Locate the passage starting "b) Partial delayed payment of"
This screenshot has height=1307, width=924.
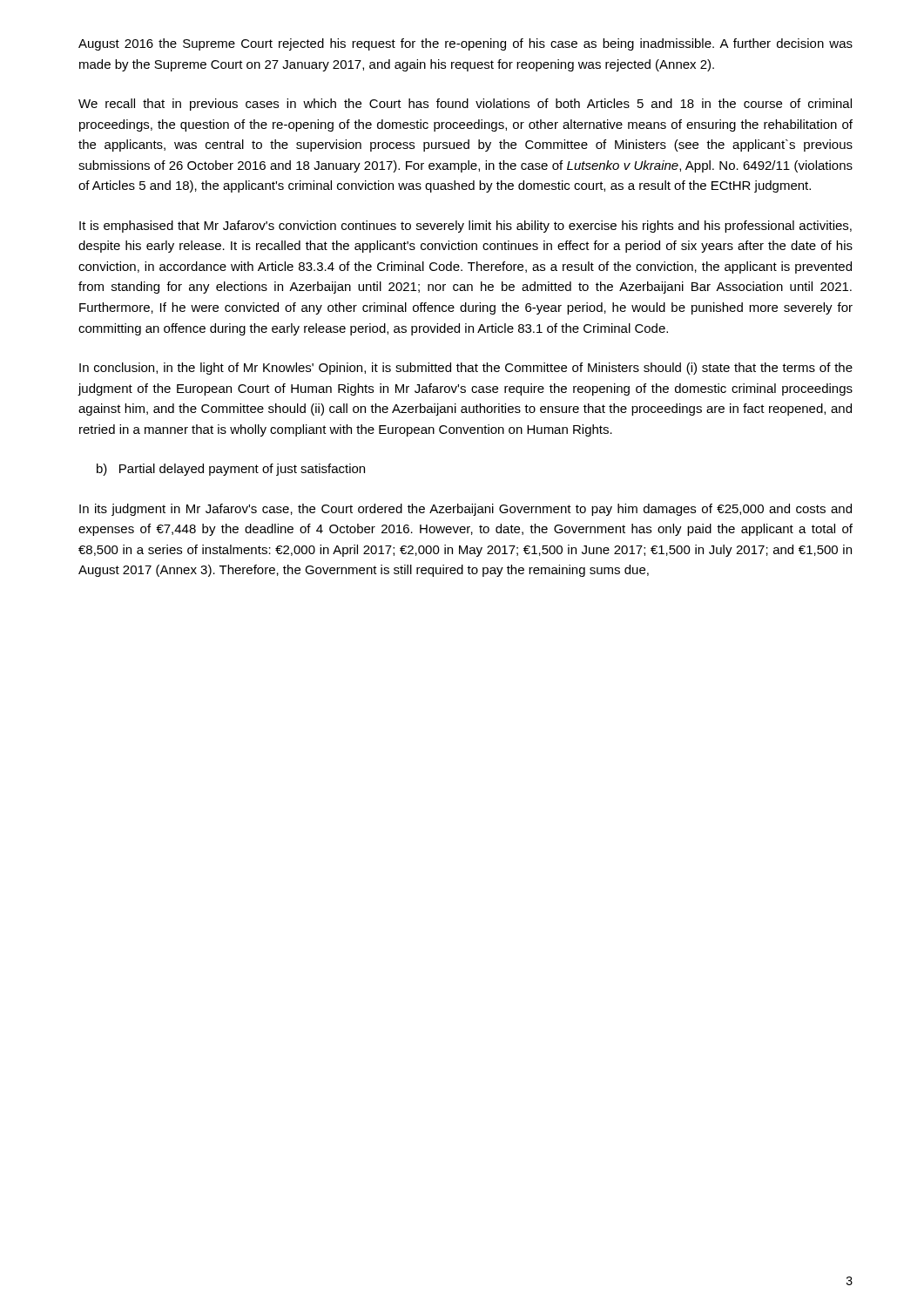231,469
